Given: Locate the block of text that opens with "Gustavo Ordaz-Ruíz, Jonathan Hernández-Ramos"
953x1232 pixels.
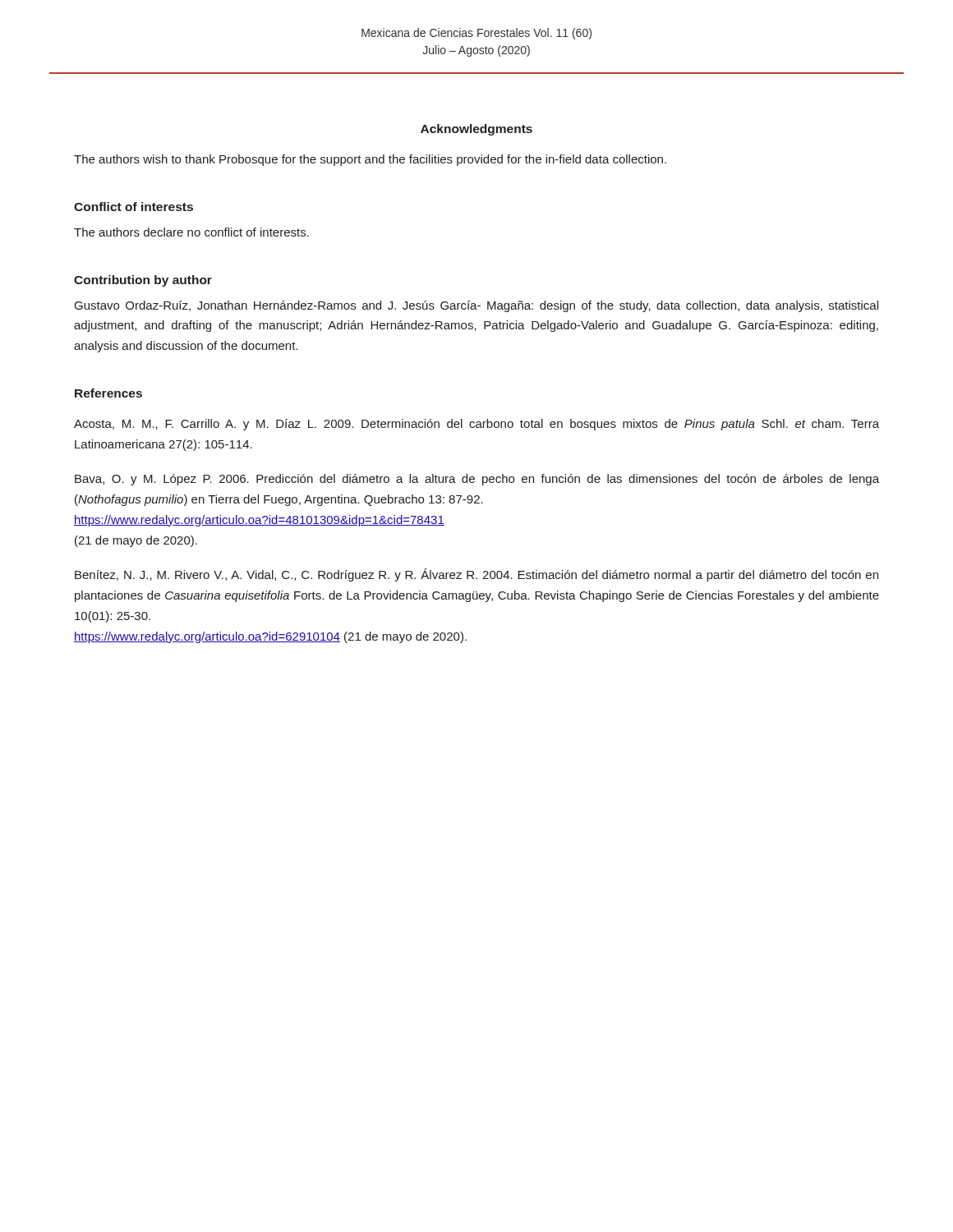Looking at the screenshot, I should (476, 325).
